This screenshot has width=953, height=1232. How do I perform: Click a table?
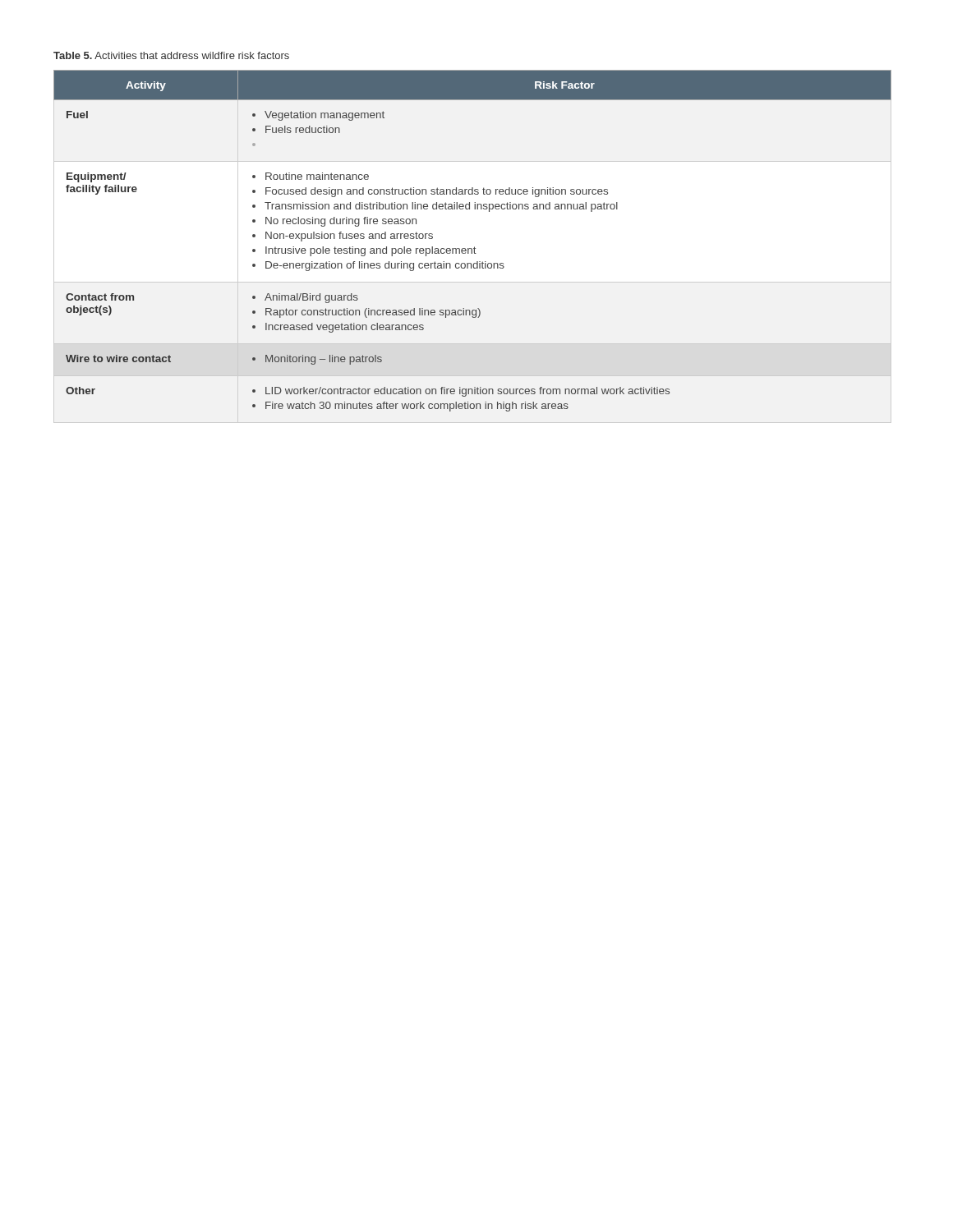pyautogui.click(x=472, y=246)
